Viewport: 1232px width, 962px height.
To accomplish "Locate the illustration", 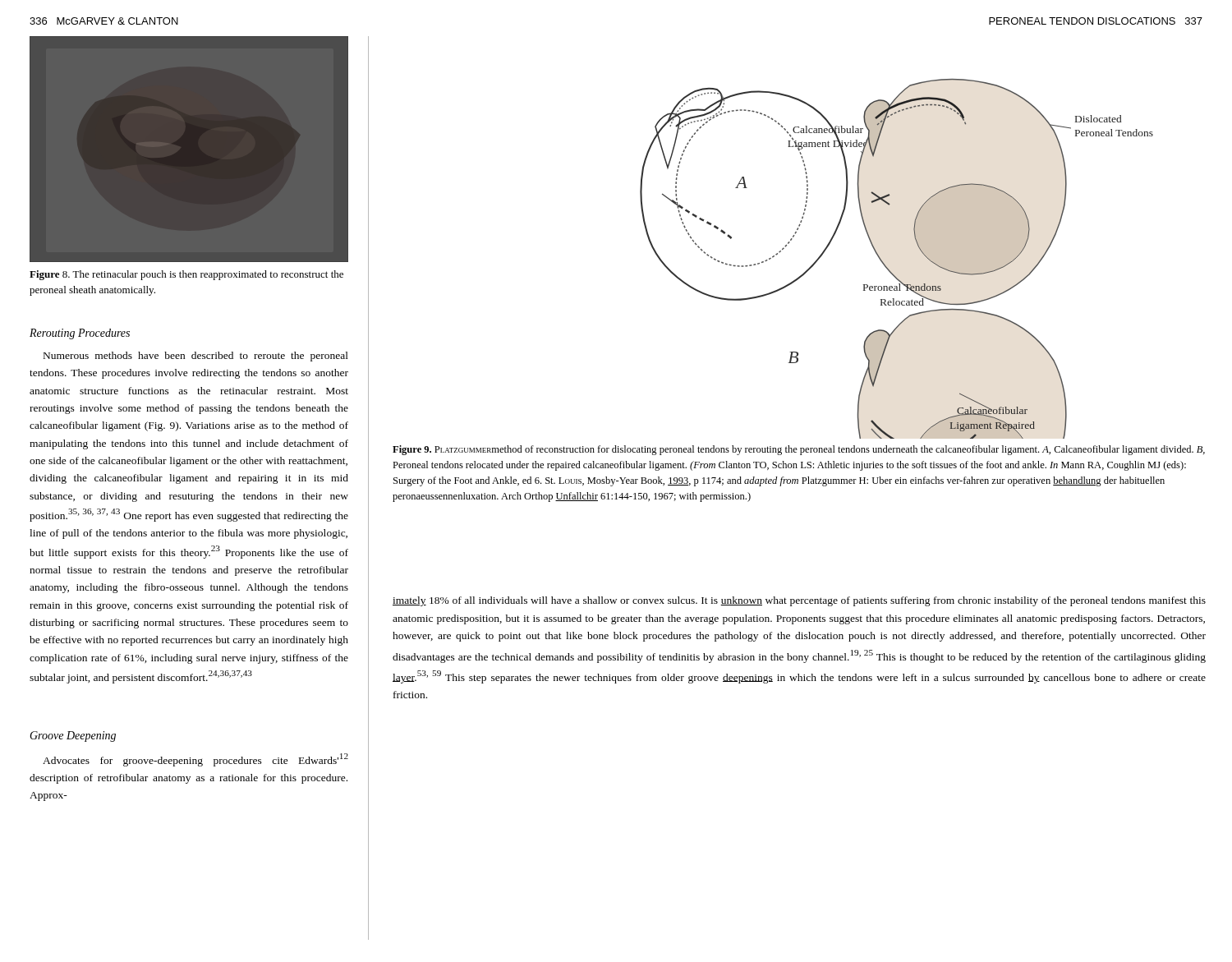I will point(799,237).
